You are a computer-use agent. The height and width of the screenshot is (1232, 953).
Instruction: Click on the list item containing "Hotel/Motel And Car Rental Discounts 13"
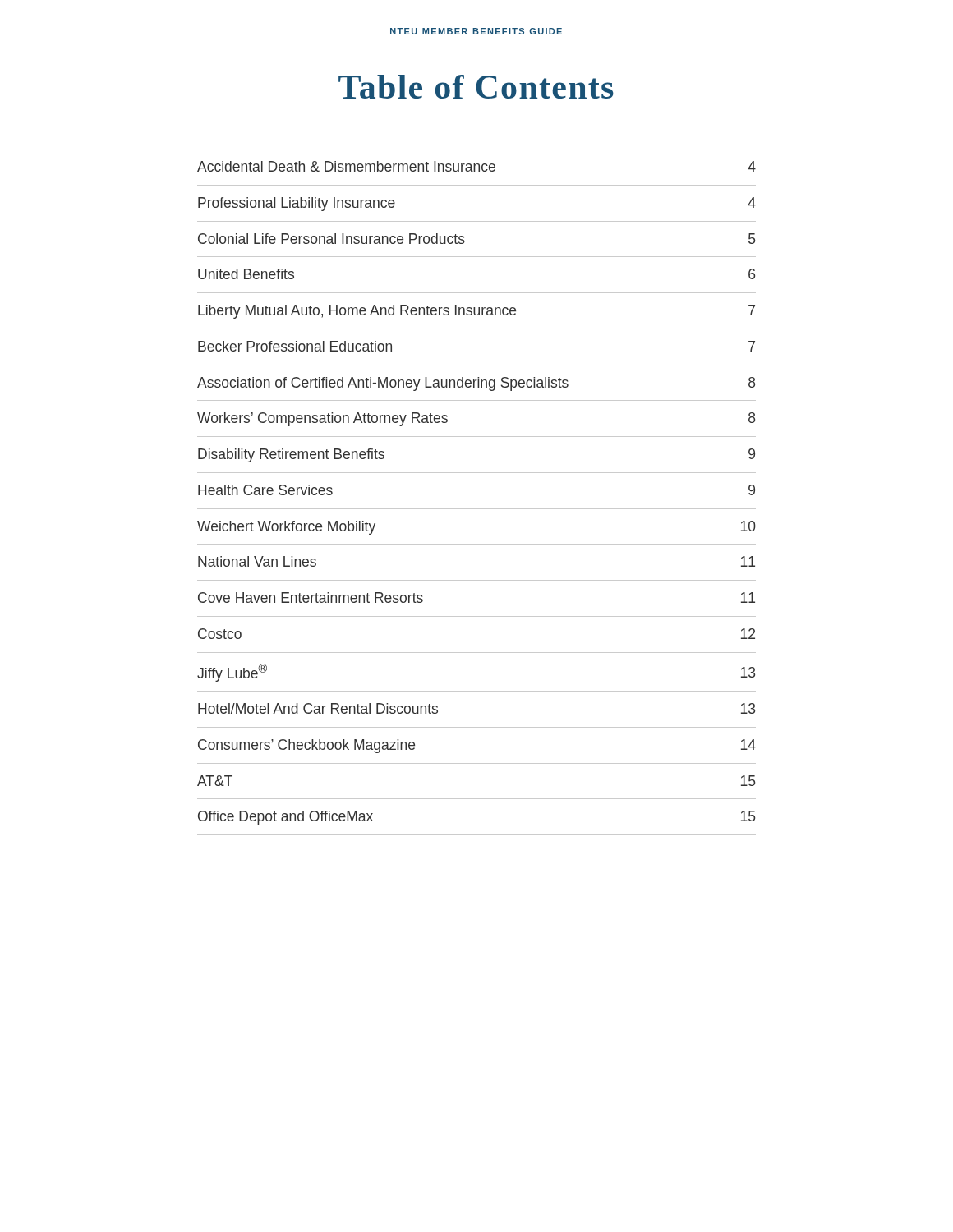pos(318,709)
